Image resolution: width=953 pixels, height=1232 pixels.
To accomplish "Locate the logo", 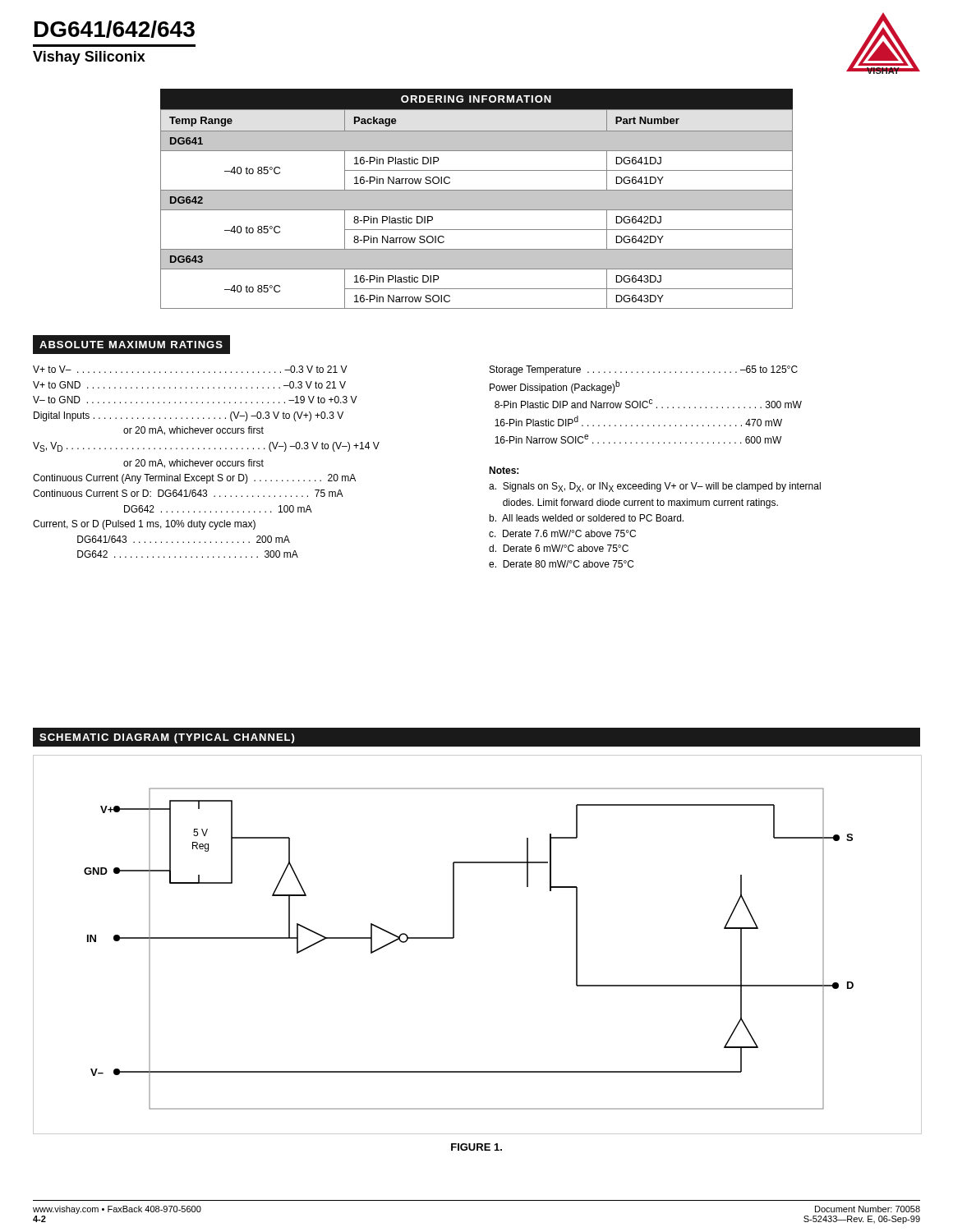I will point(883,43).
